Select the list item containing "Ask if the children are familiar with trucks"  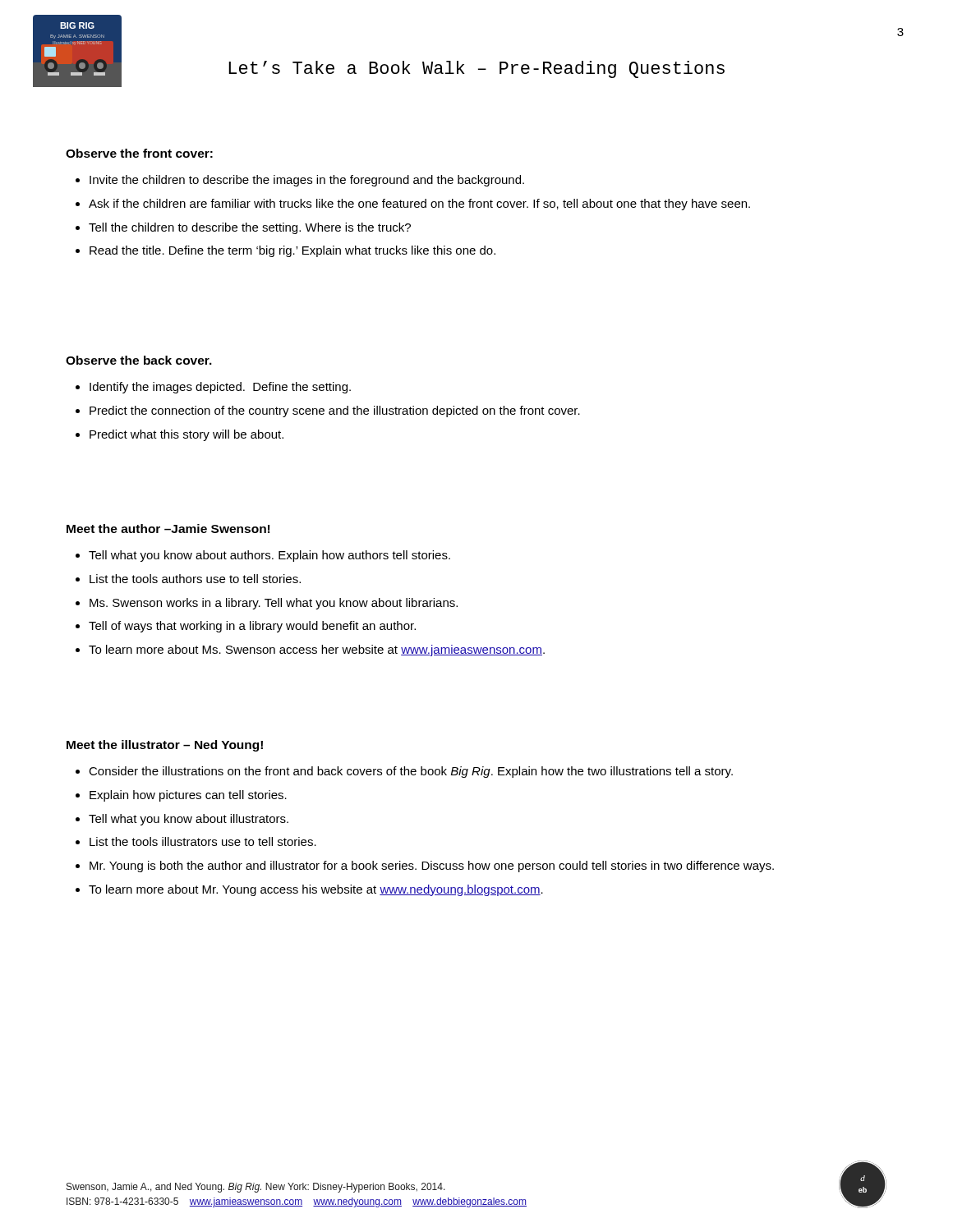[420, 203]
